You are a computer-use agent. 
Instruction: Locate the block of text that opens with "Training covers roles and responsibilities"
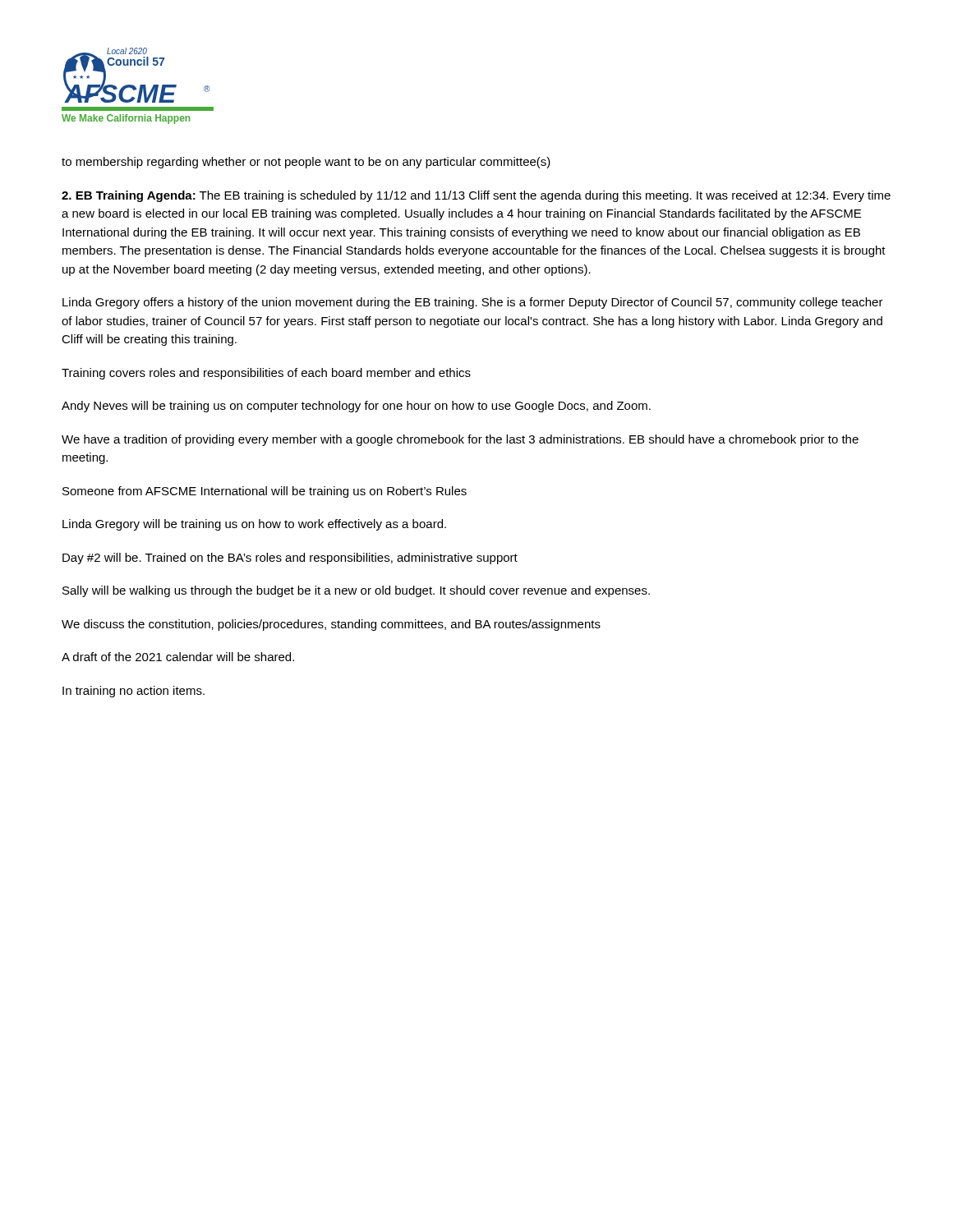[x=266, y=372]
